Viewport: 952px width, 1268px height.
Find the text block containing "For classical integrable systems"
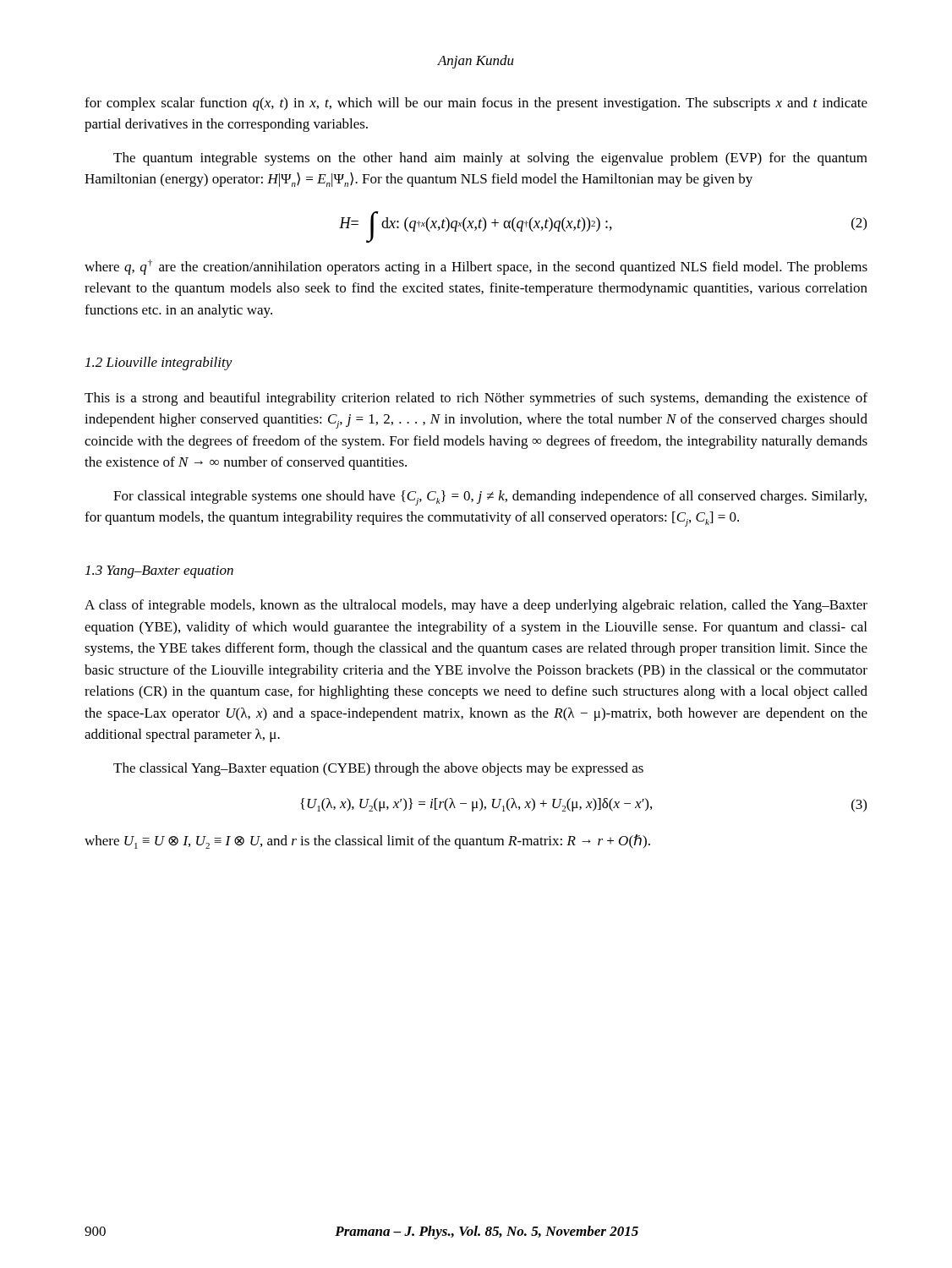(476, 507)
